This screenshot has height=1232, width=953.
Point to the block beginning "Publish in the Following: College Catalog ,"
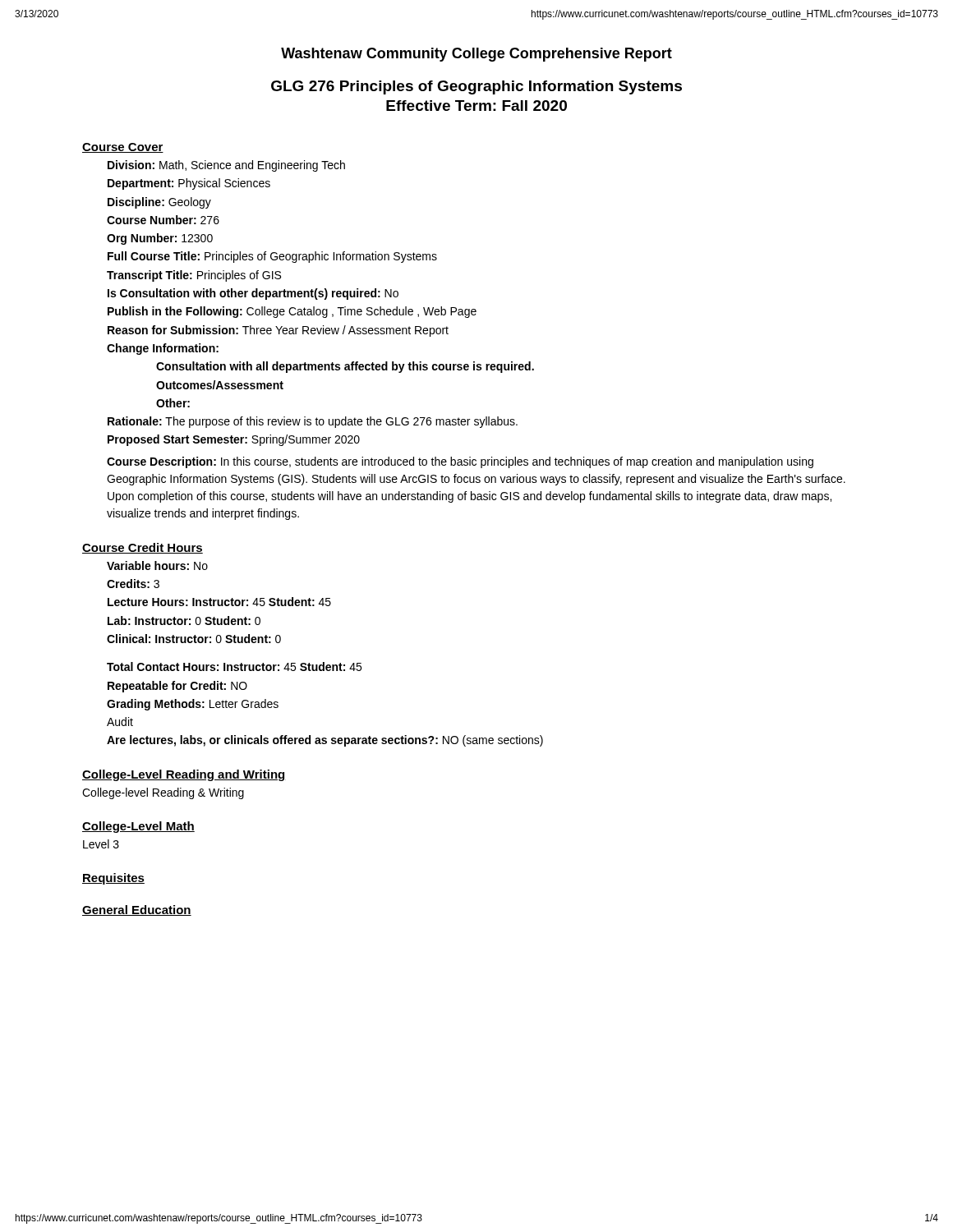[x=292, y=312]
